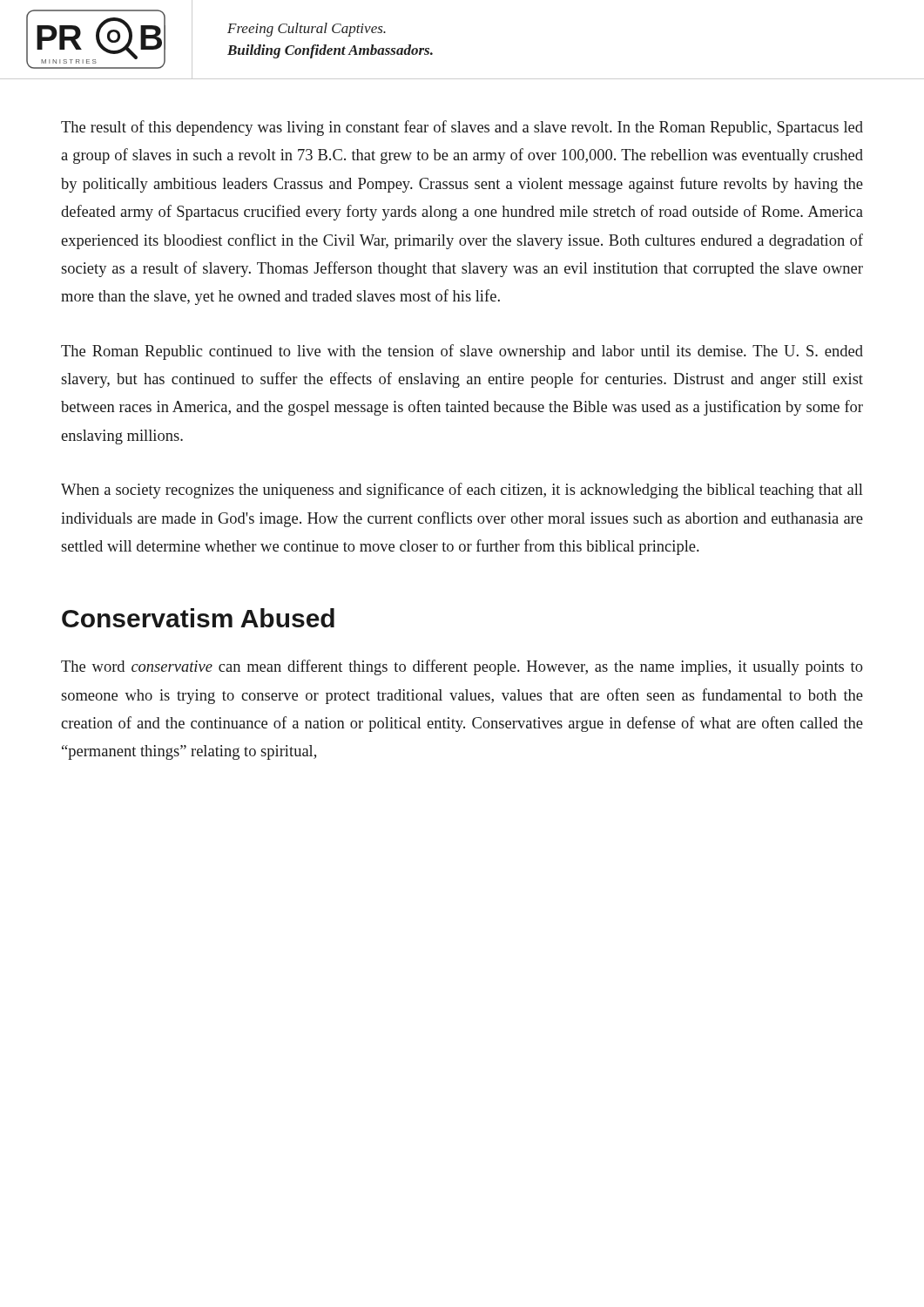Click on the text block with the text "When a society recognizes the uniqueness"
Viewport: 924px width, 1307px height.
462,518
